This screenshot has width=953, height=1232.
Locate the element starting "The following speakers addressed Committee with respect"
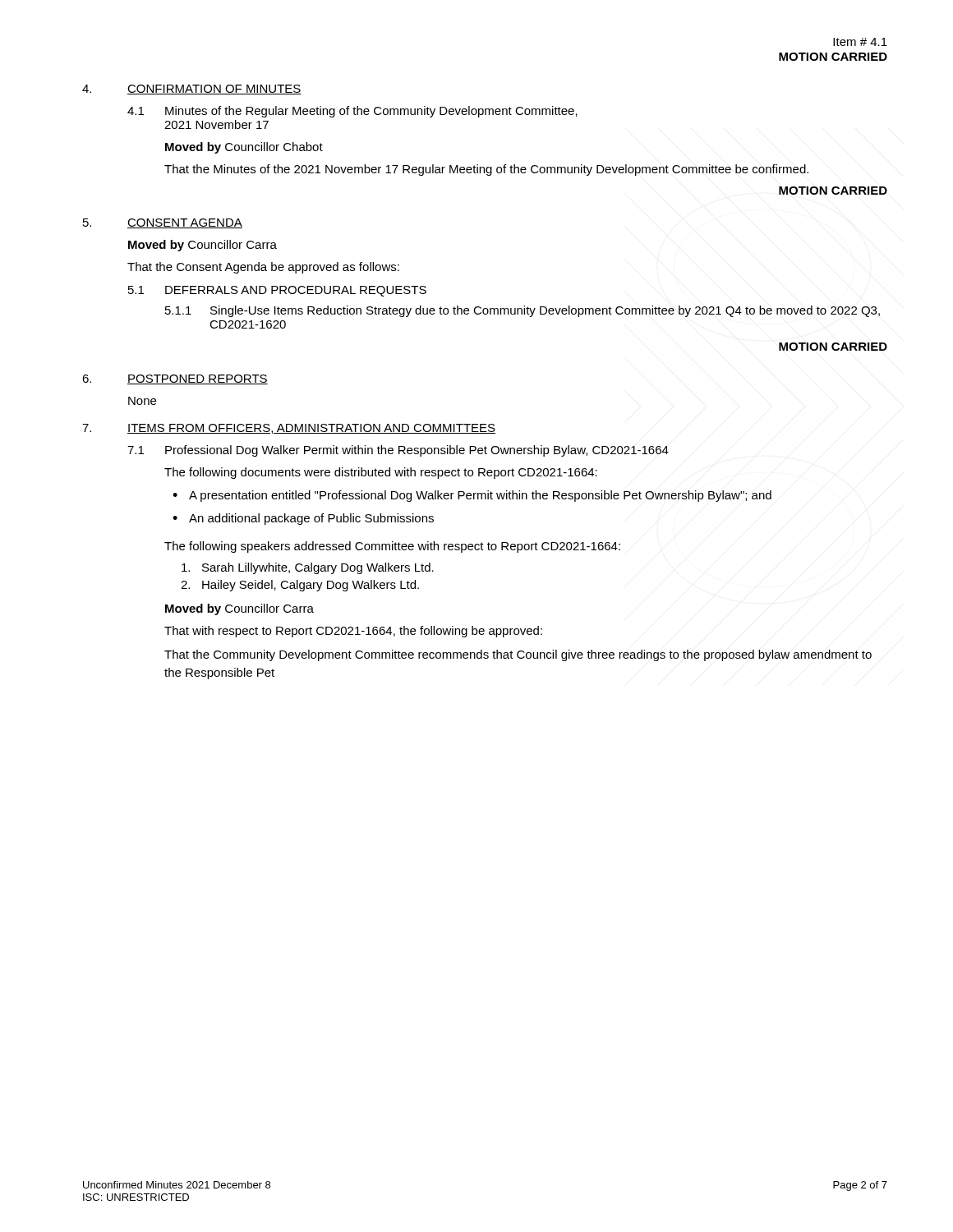coord(393,546)
